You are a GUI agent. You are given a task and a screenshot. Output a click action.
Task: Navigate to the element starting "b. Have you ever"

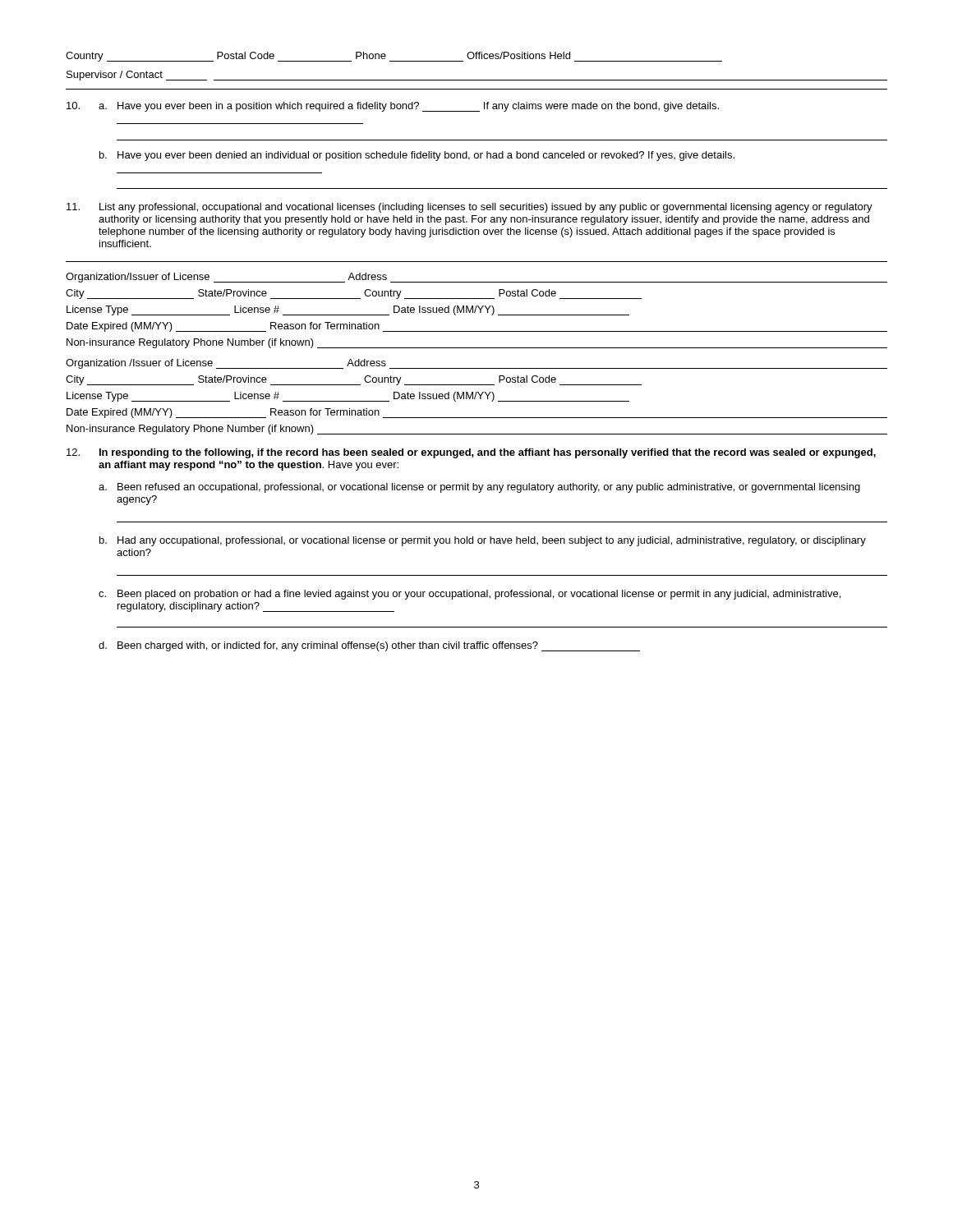coord(476,169)
